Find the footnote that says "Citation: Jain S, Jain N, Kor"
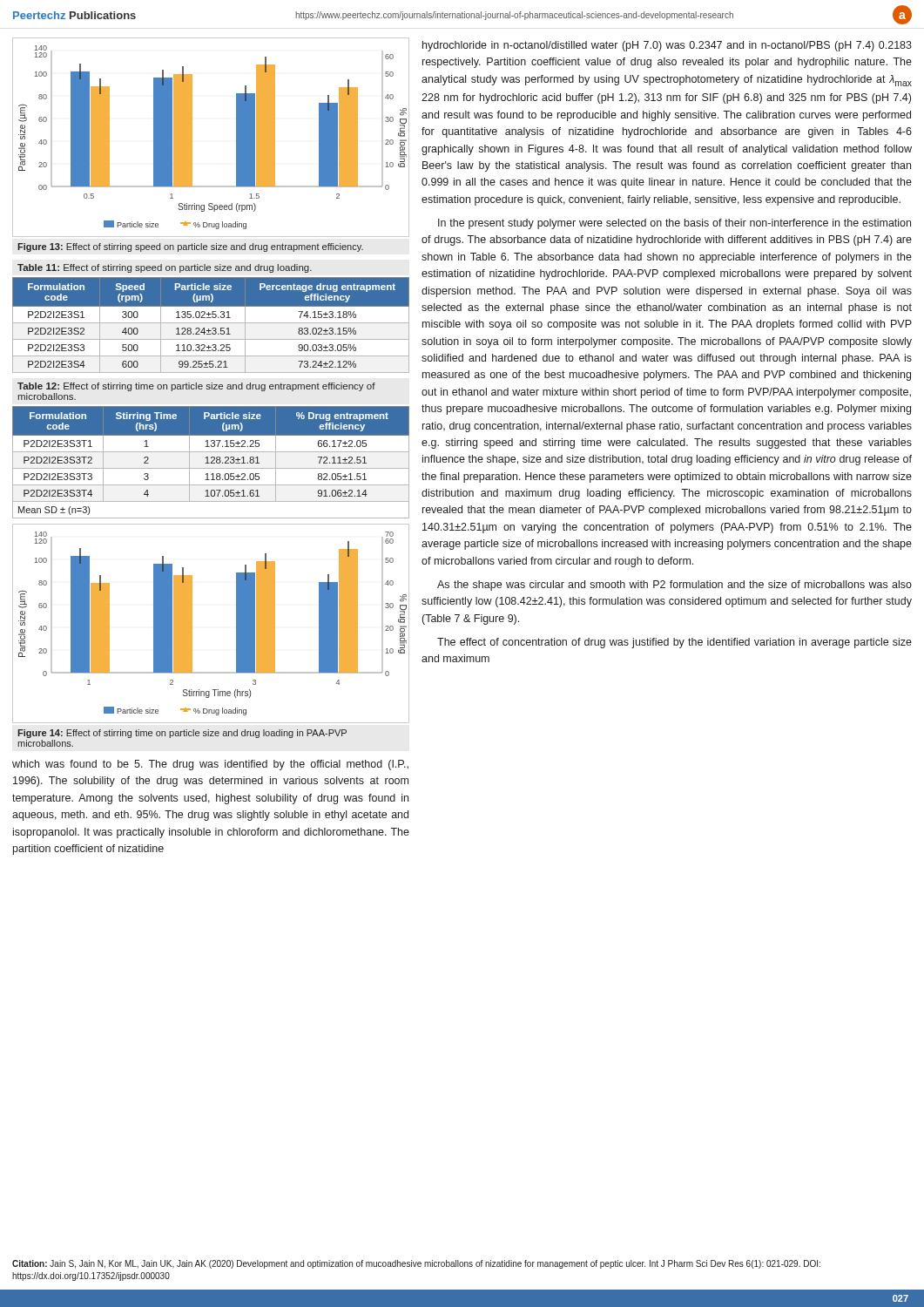The image size is (924, 1307). [417, 1270]
